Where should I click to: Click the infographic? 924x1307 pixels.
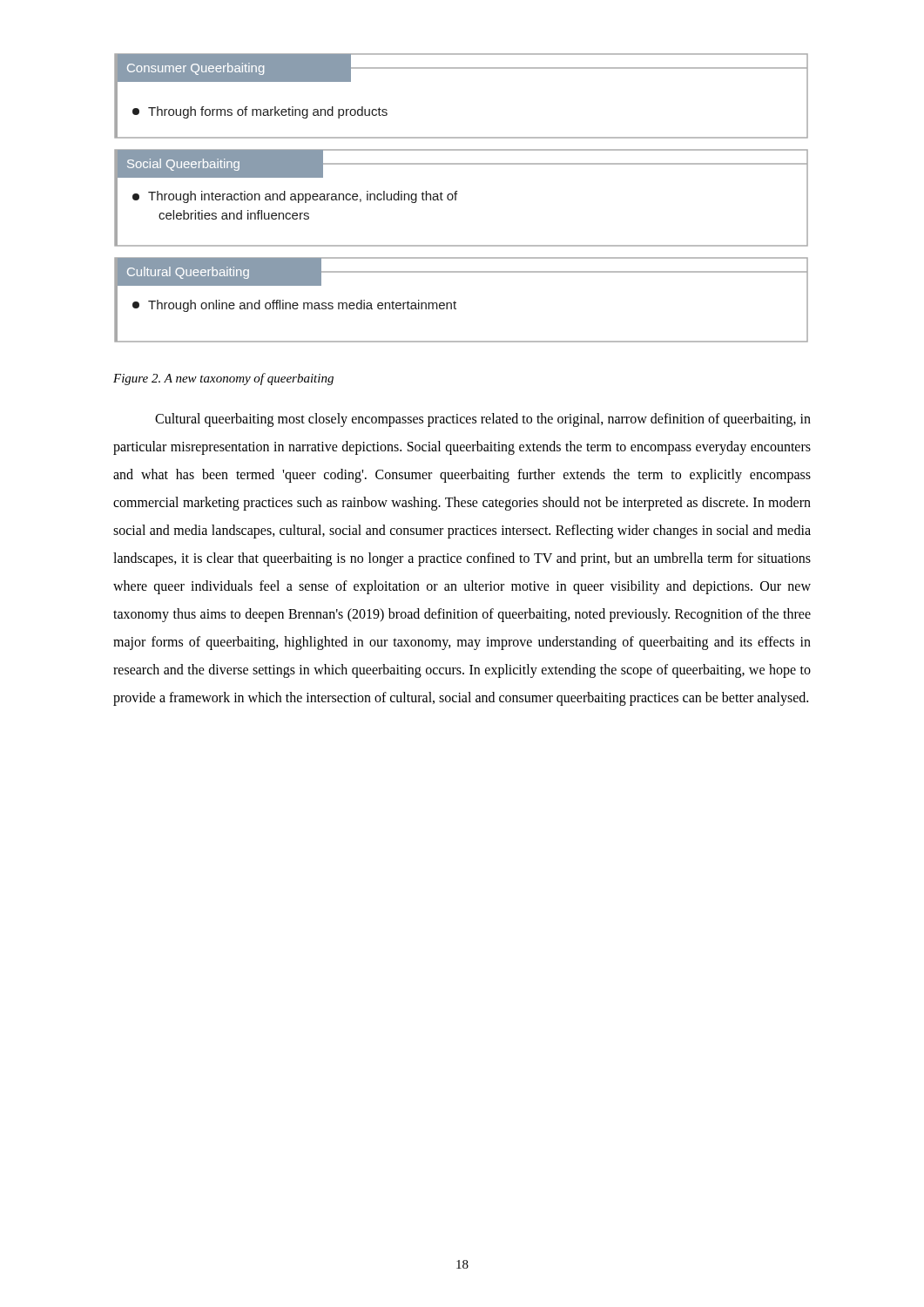click(462, 202)
